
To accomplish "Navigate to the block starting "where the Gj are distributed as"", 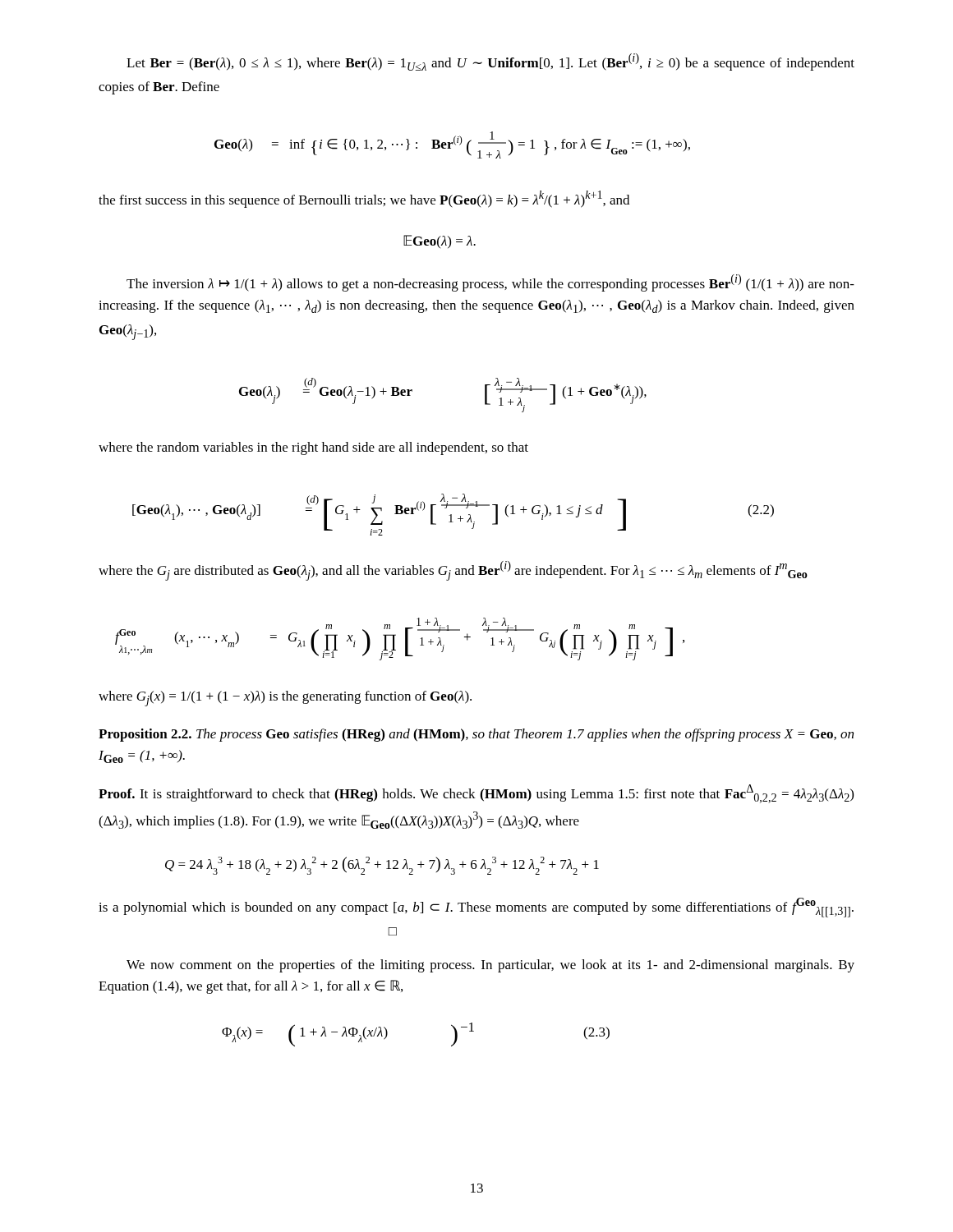I will click(453, 570).
